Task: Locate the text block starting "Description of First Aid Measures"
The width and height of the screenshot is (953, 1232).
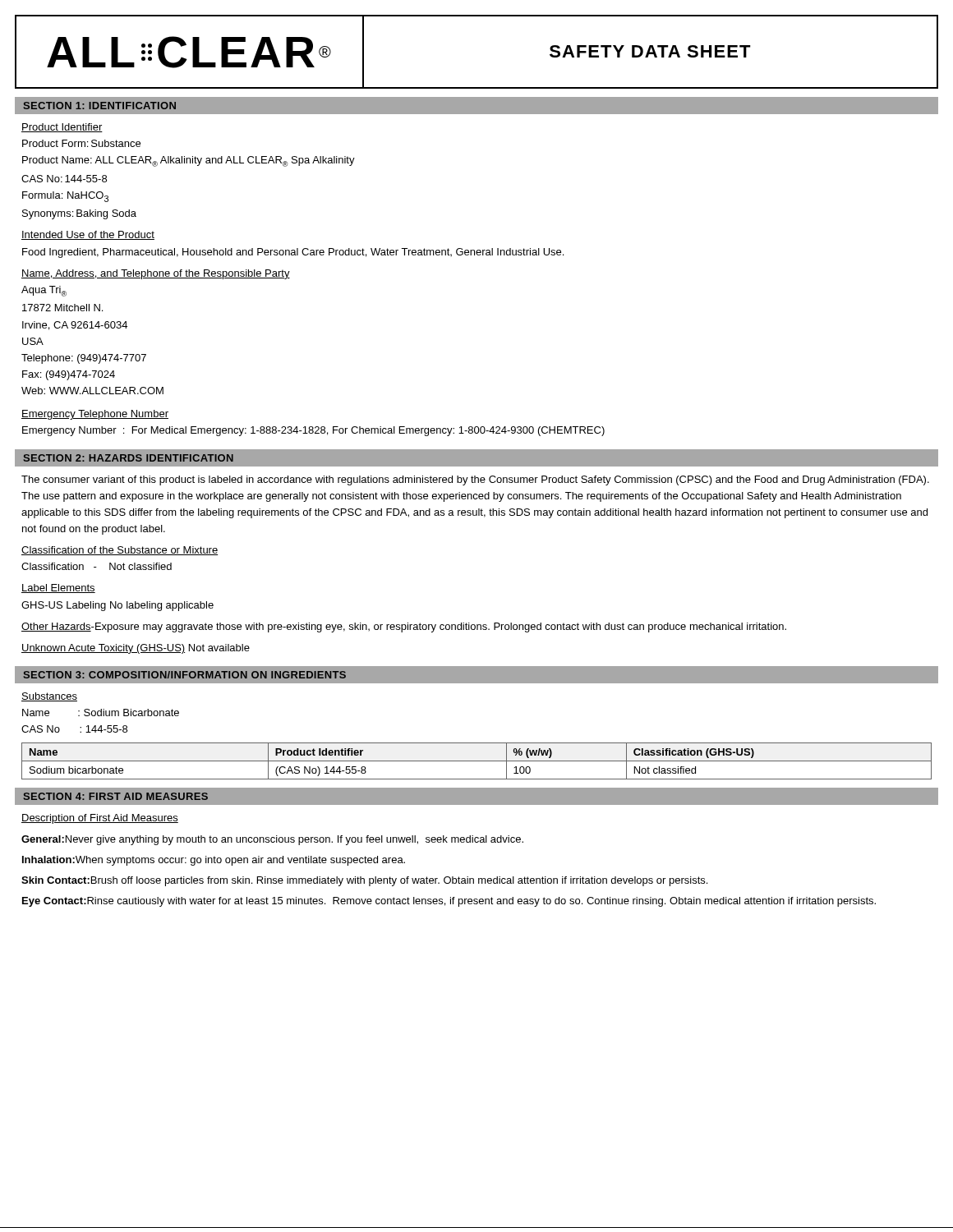Action: [x=100, y=818]
